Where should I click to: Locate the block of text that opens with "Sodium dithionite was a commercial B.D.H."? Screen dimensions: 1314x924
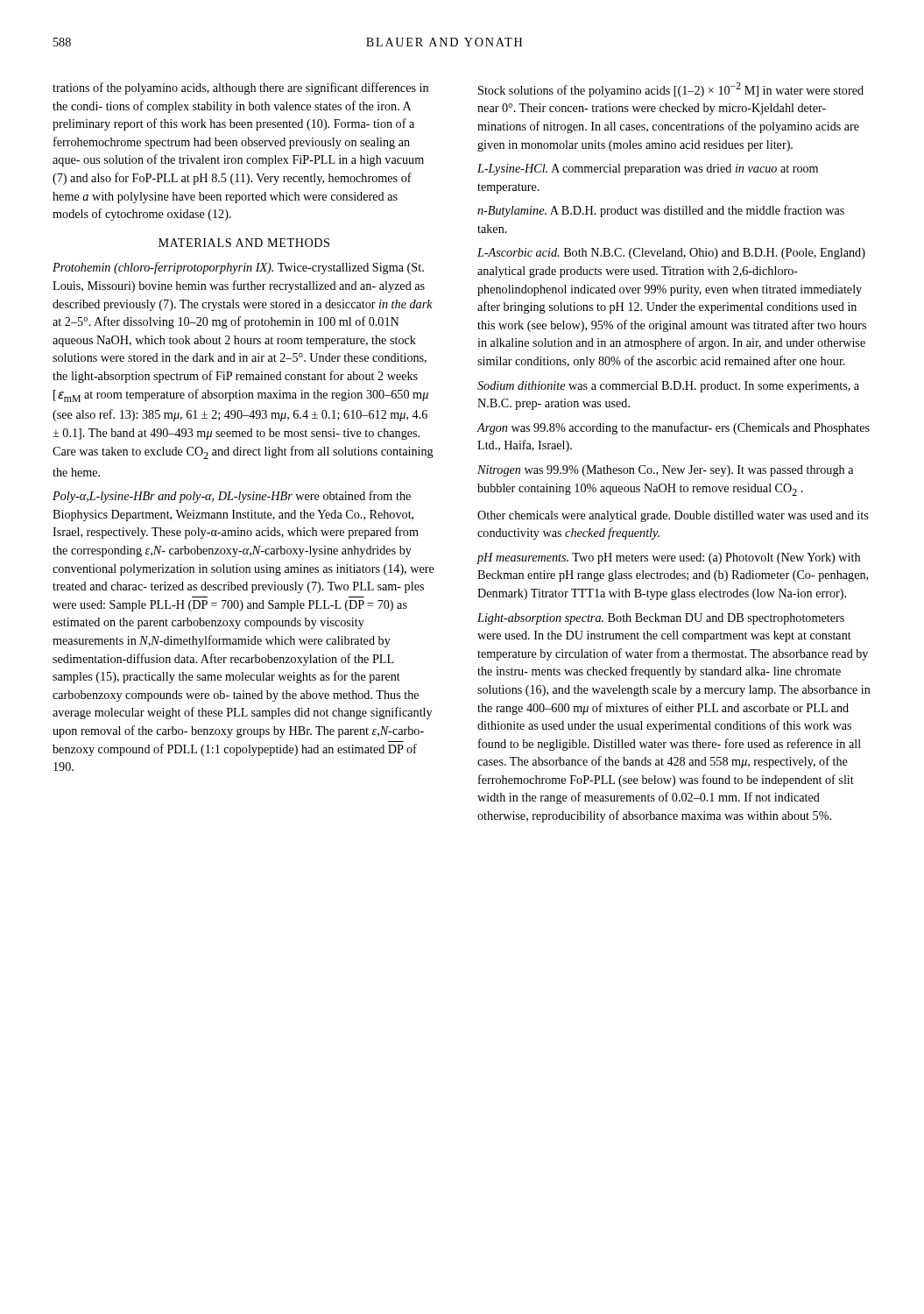(668, 394)
